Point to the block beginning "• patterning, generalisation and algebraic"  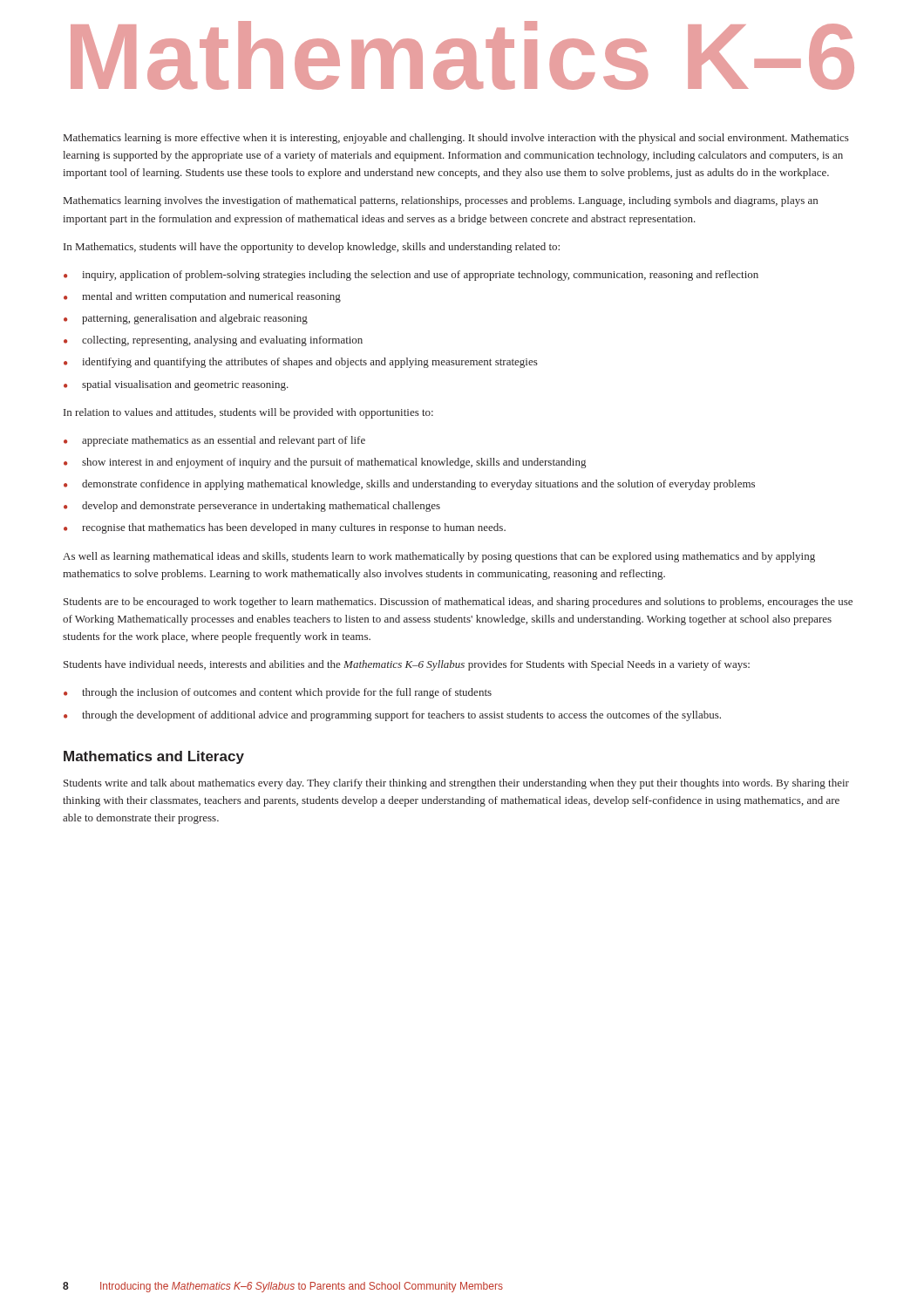coord(185,318)
